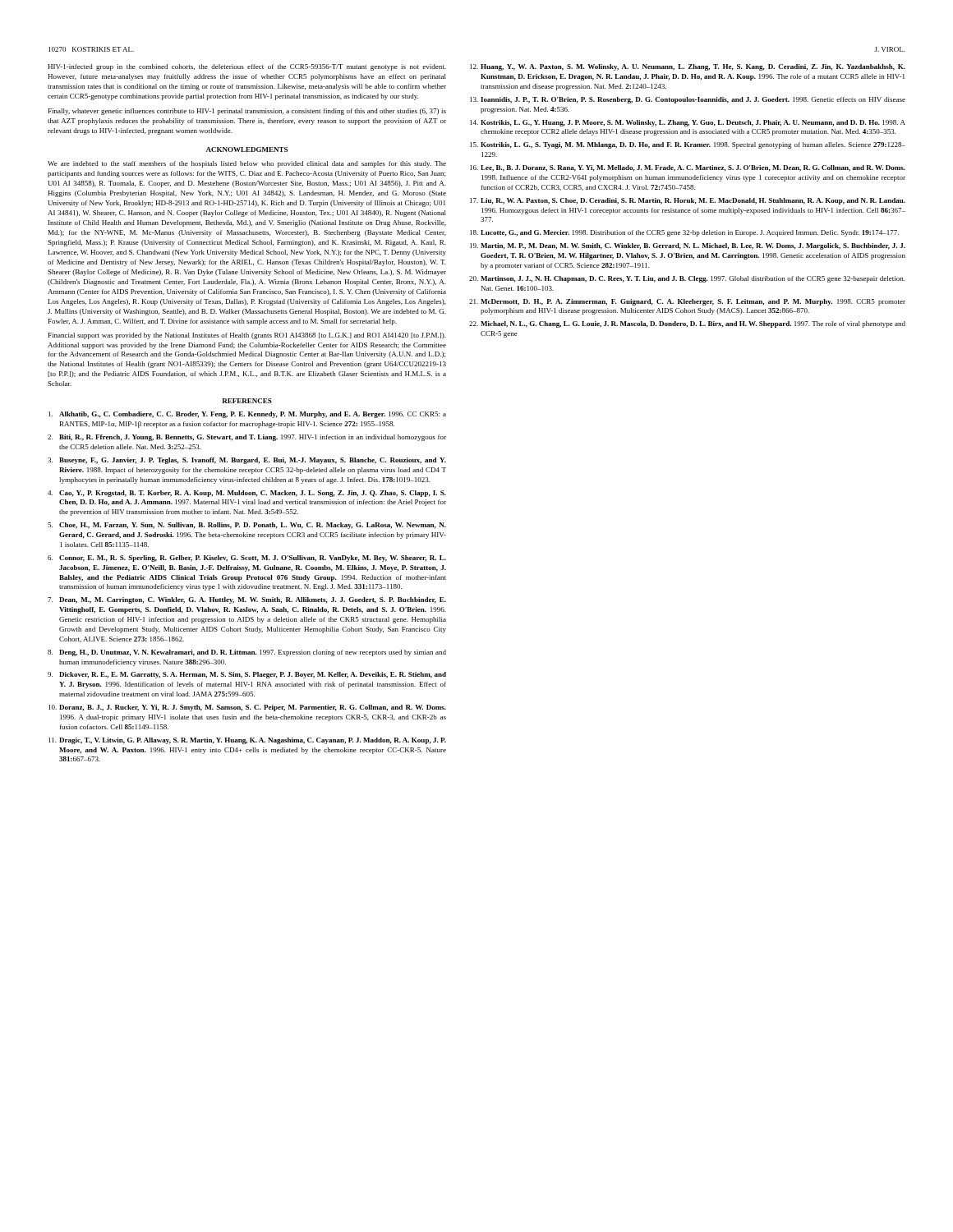Find the block on this page that starts "22. Michael, N."
This screenshot has width=953, height=1232.
click(x=687, y=329)
